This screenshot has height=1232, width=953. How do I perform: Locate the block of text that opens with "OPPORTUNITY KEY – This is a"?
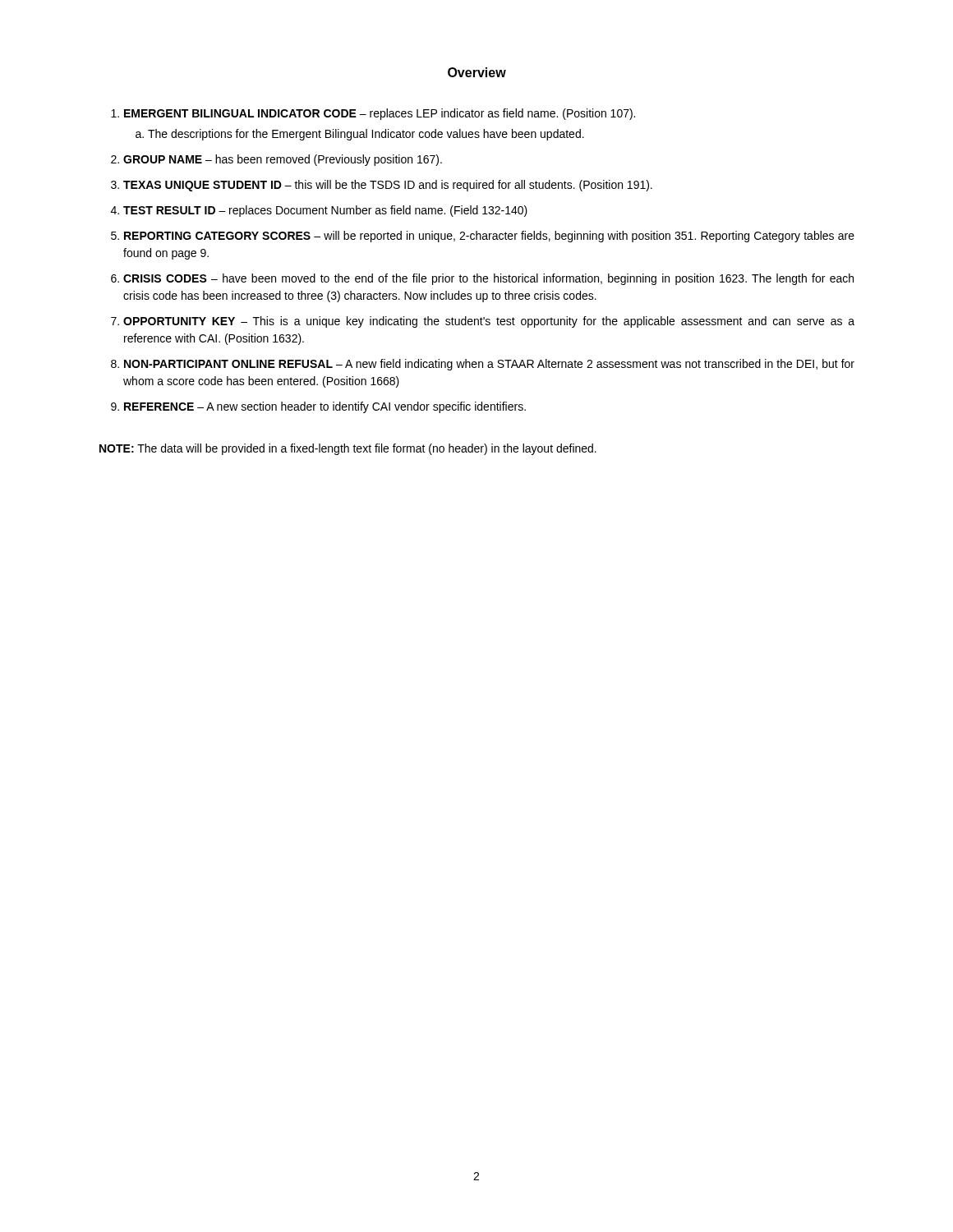(489, 330)
